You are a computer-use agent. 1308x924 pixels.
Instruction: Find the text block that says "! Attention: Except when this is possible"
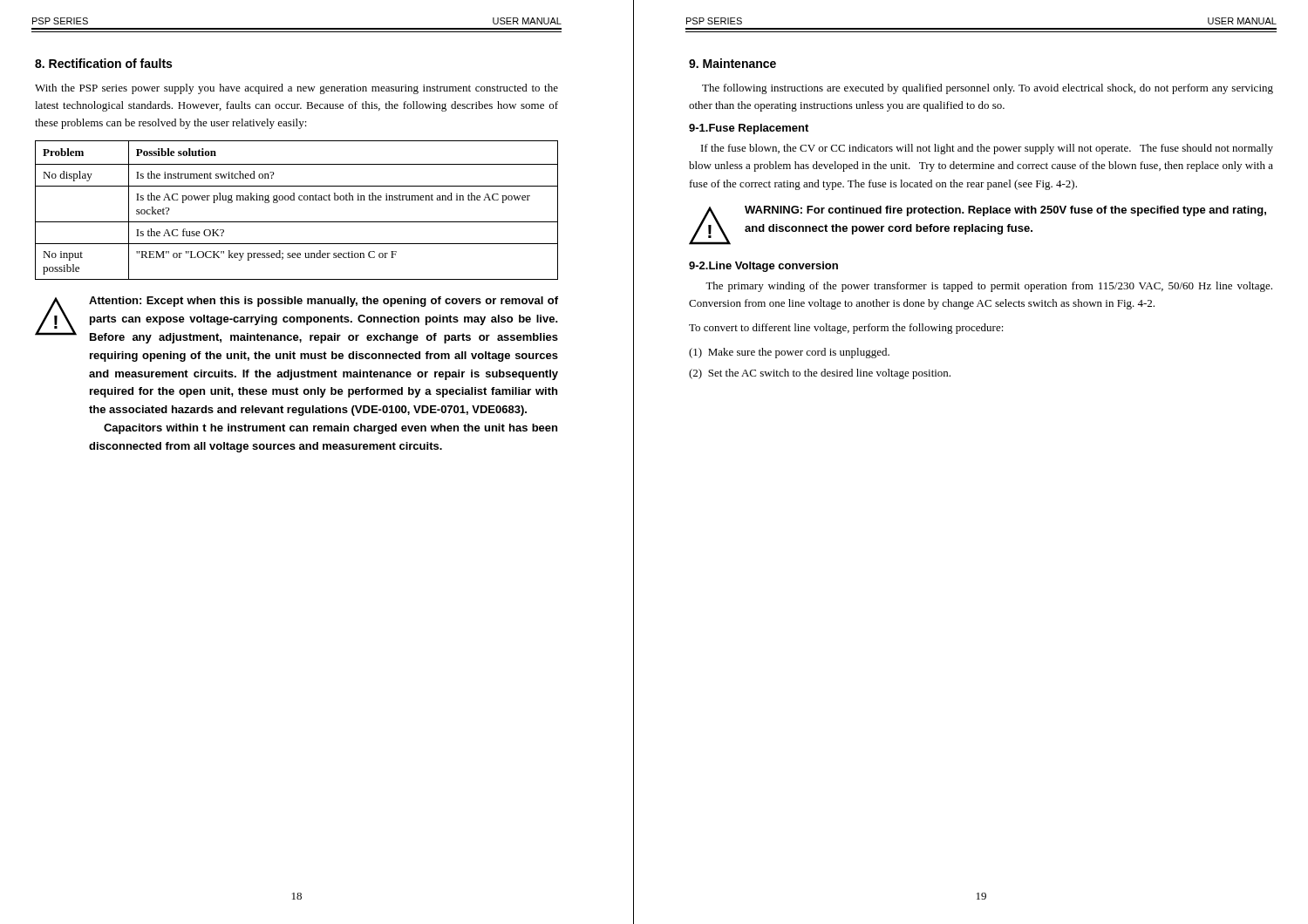pos(297,374)
